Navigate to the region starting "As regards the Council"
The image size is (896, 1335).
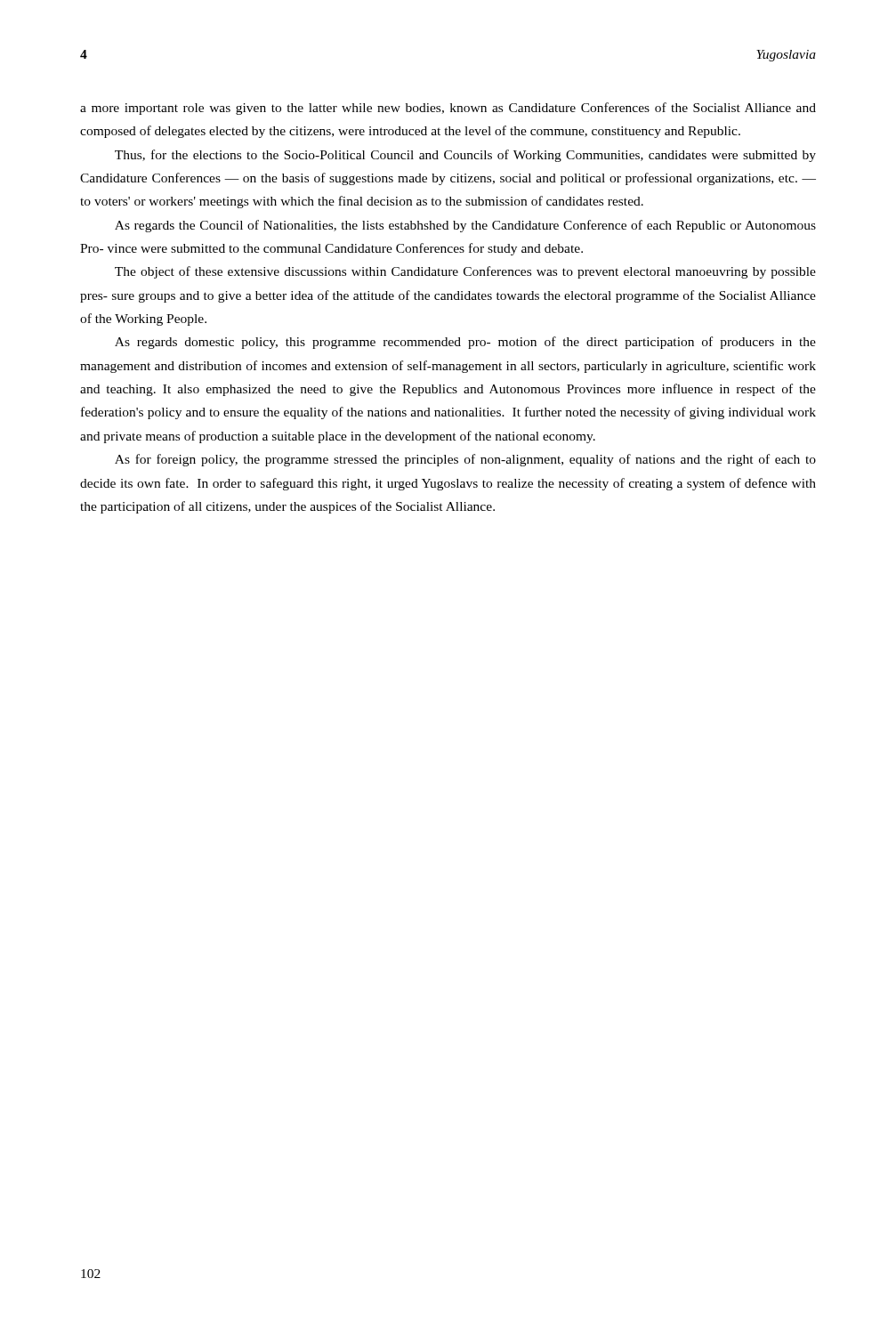448,236
